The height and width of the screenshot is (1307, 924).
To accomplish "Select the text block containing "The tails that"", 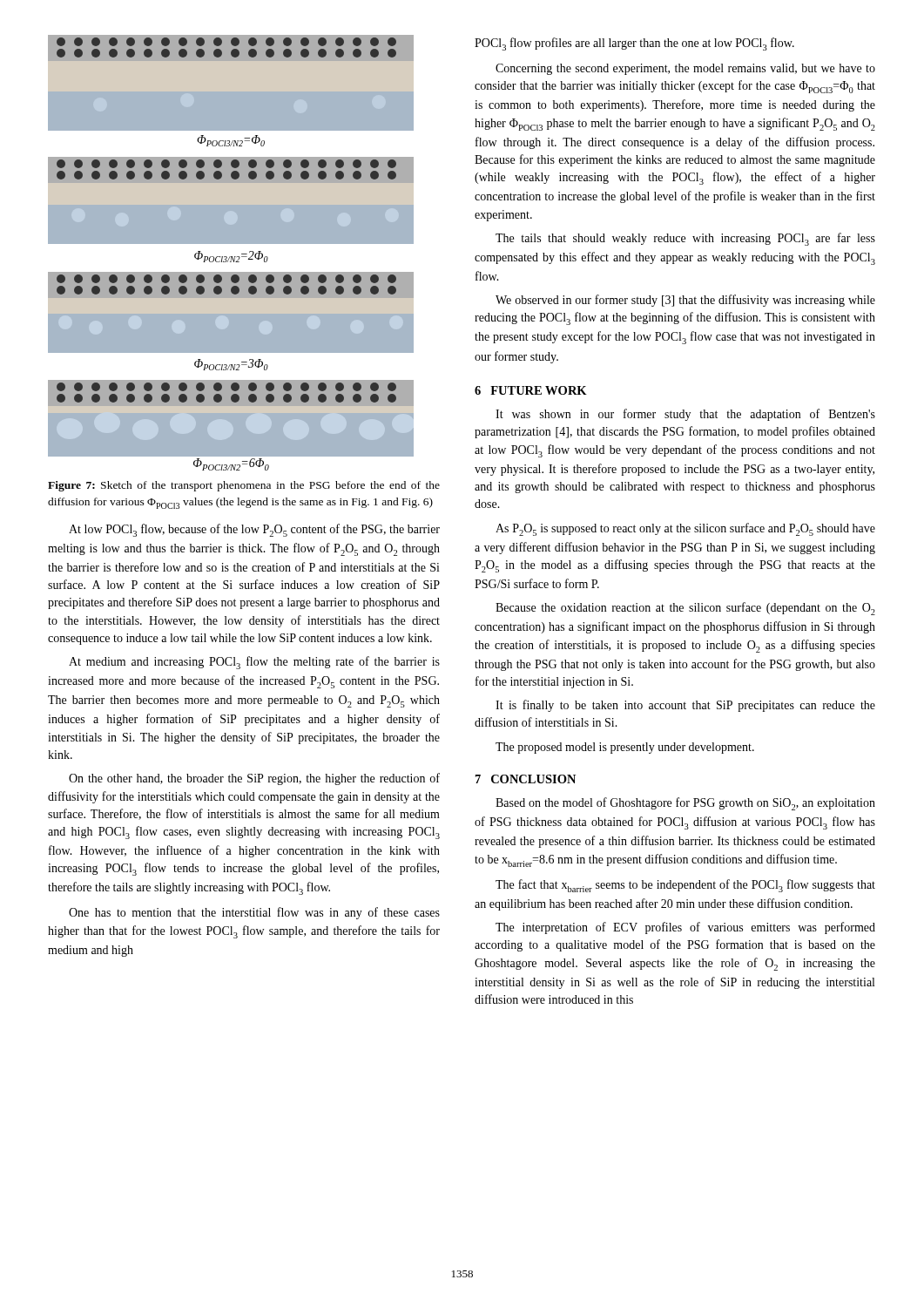I will coord(675,257).
